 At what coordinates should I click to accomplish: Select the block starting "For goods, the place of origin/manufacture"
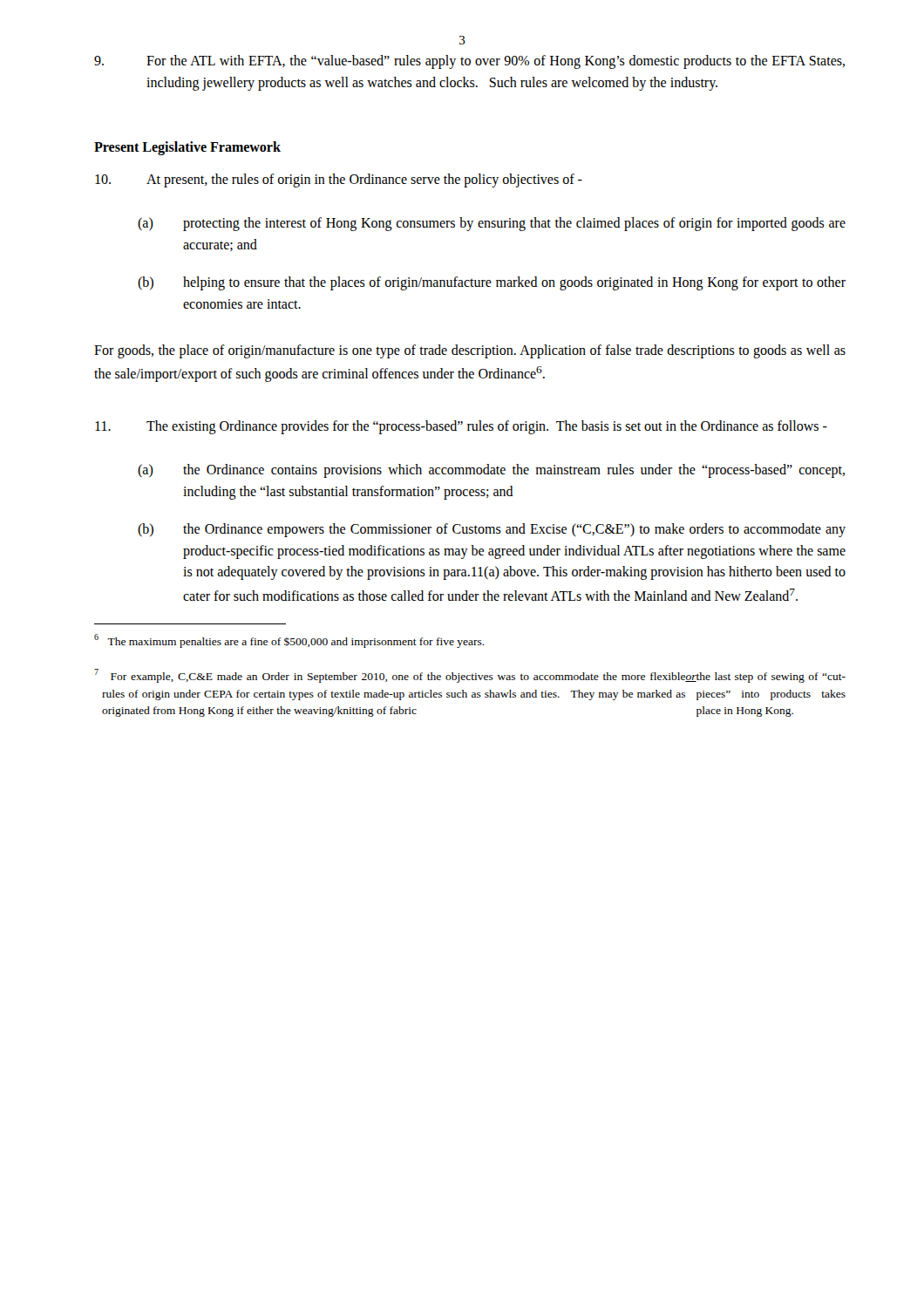pyautogui.click(x=470, y=362)
